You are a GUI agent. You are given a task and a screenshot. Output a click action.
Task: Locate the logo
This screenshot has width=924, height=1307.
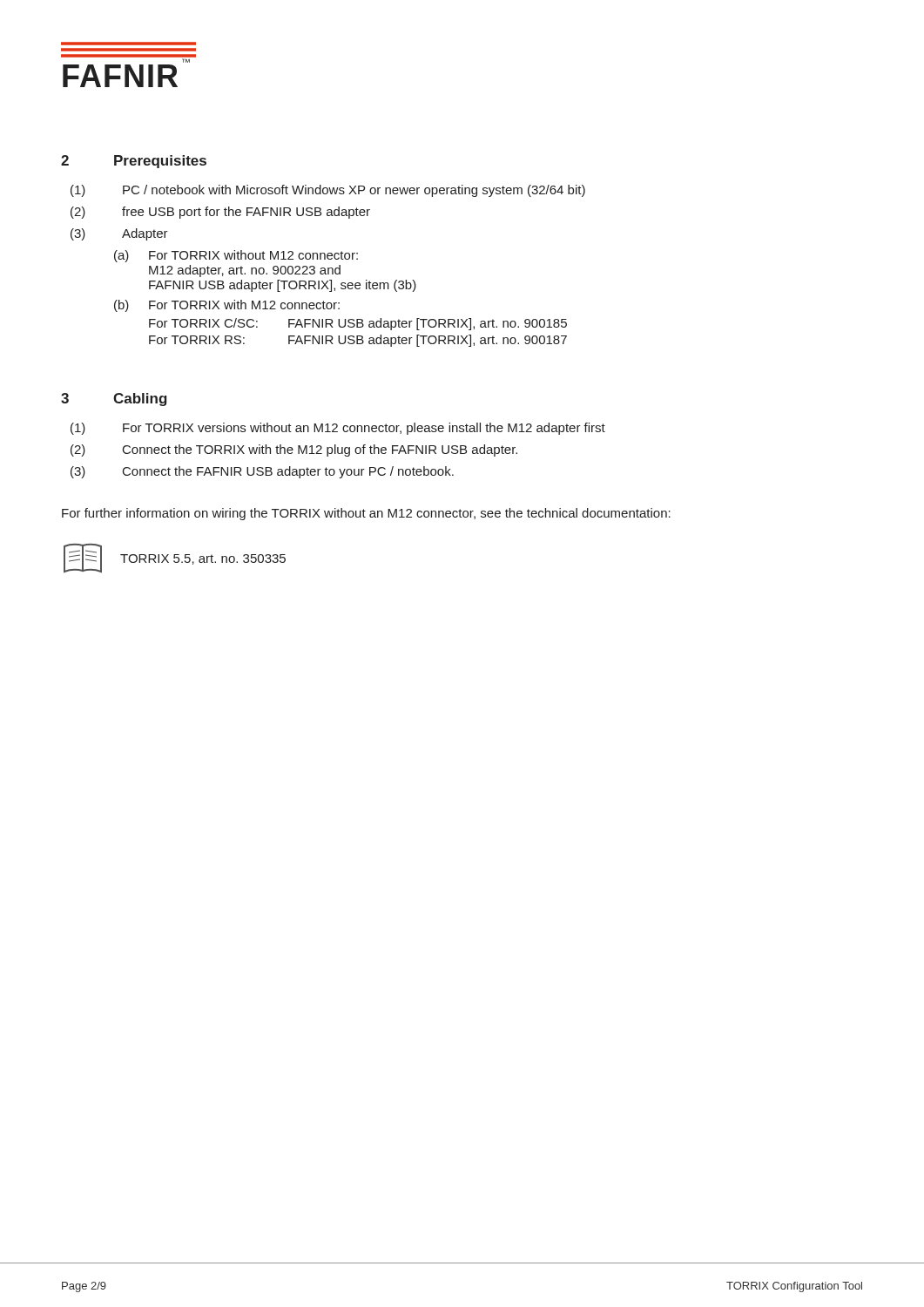click(131, 73)
